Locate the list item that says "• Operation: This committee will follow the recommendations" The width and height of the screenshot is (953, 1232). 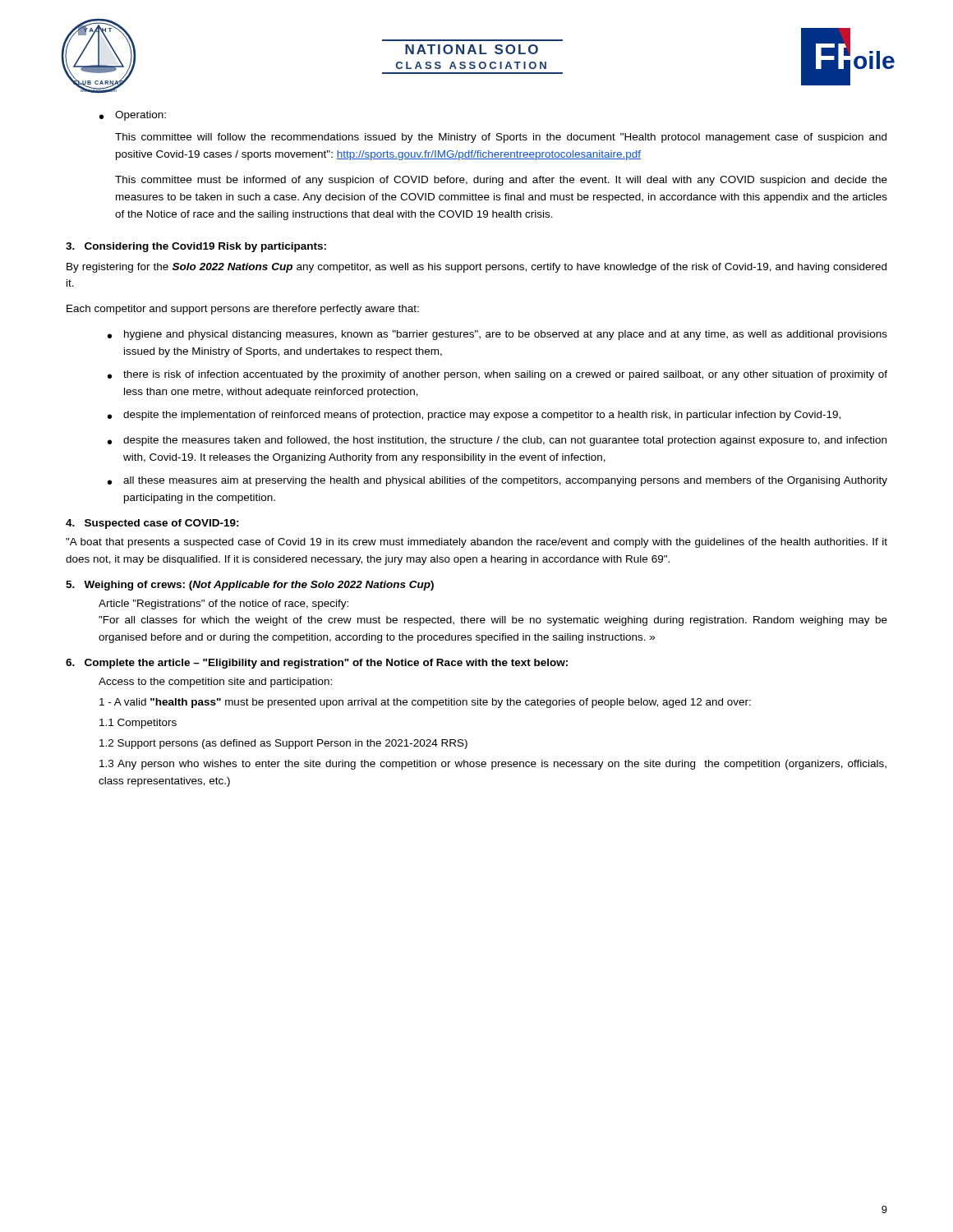[493, 169]
